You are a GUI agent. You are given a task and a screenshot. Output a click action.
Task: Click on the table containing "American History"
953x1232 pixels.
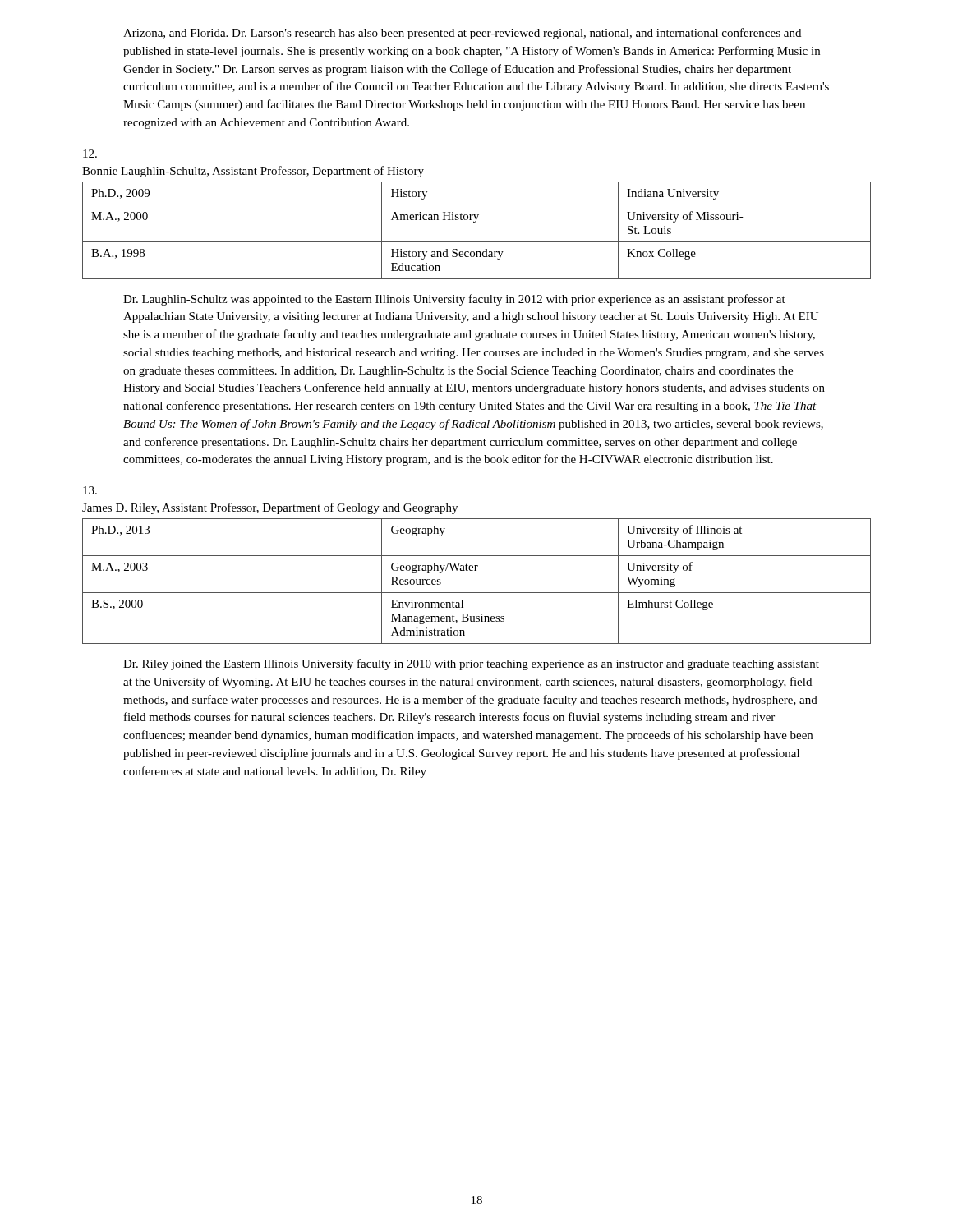pyautogui.click(x=476, y=230)
